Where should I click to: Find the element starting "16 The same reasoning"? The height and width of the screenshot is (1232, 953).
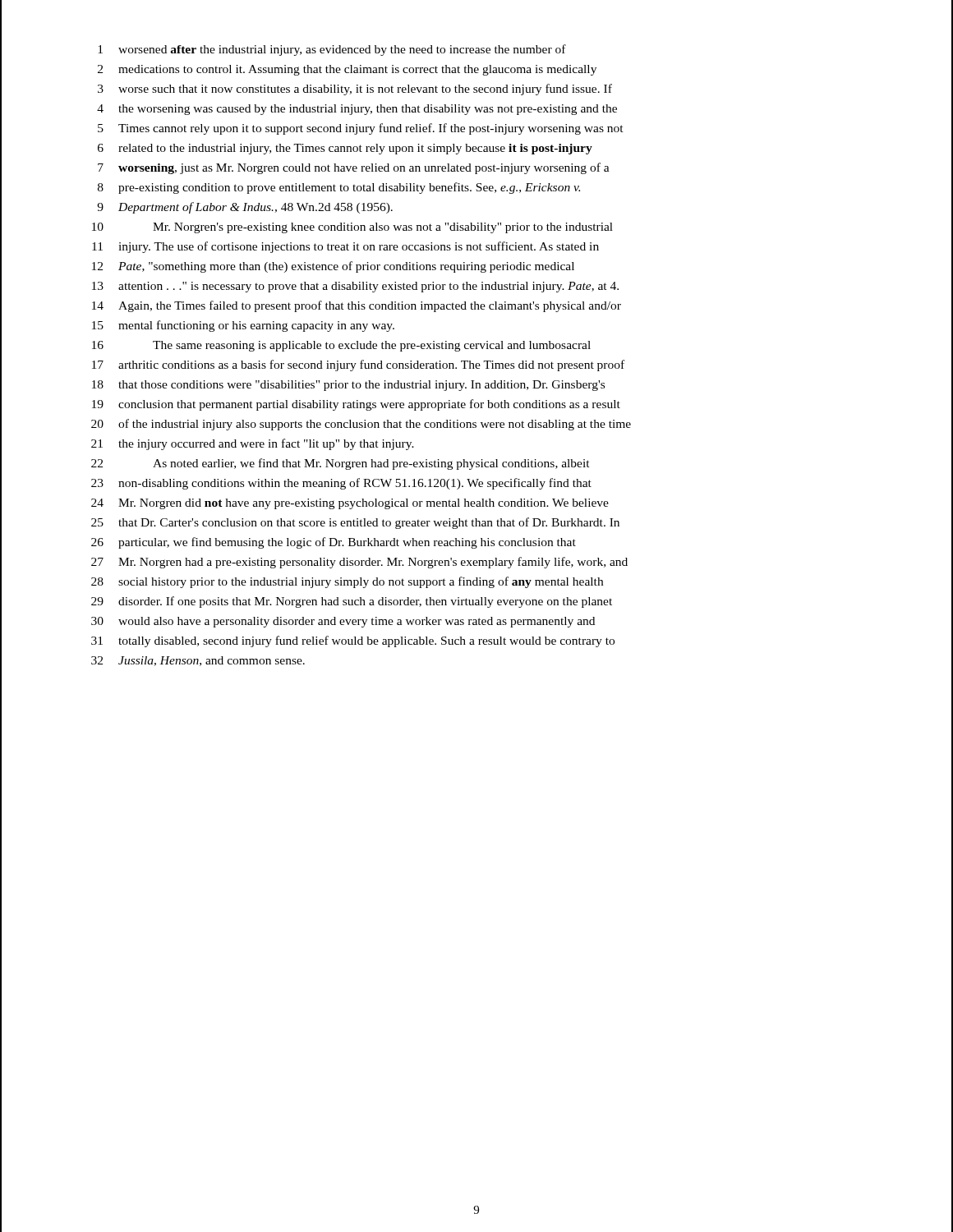485,394
